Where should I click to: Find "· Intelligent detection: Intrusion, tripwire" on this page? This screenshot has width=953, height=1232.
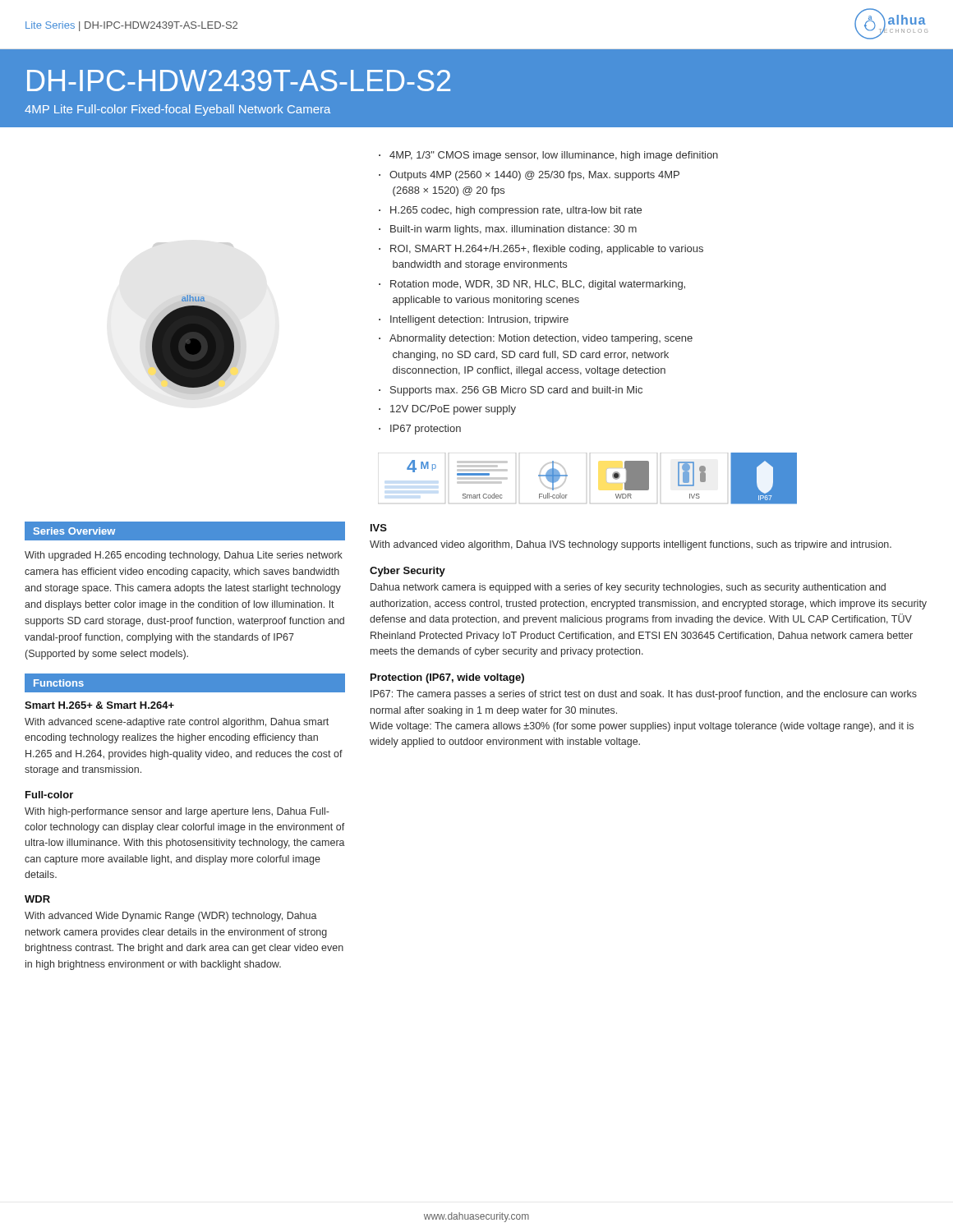(473, 319)
